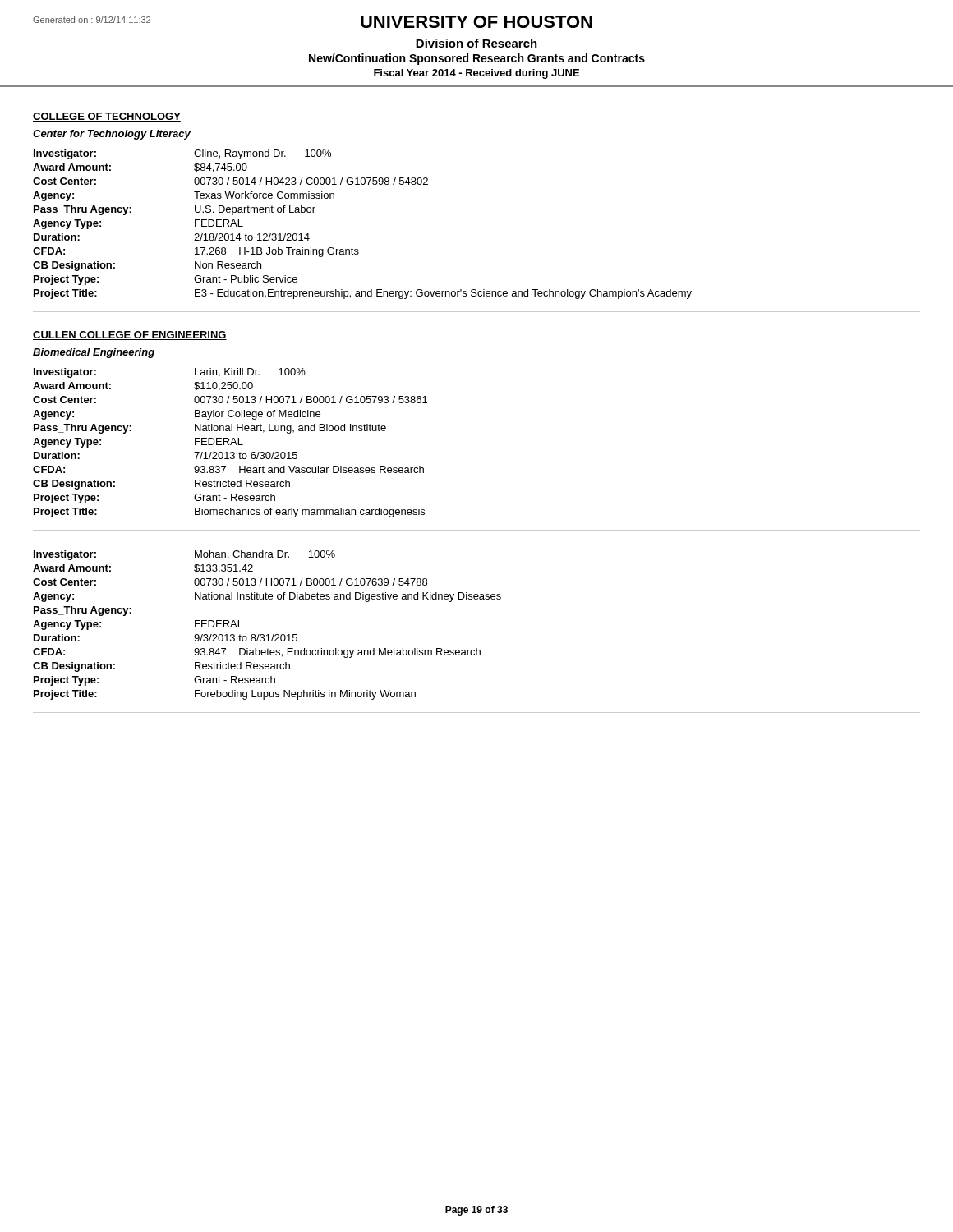The width and height of the screenshot is (953, 1232).
Task: Where does it say "Division of Research"?
Action: click(x=476, y=43)
